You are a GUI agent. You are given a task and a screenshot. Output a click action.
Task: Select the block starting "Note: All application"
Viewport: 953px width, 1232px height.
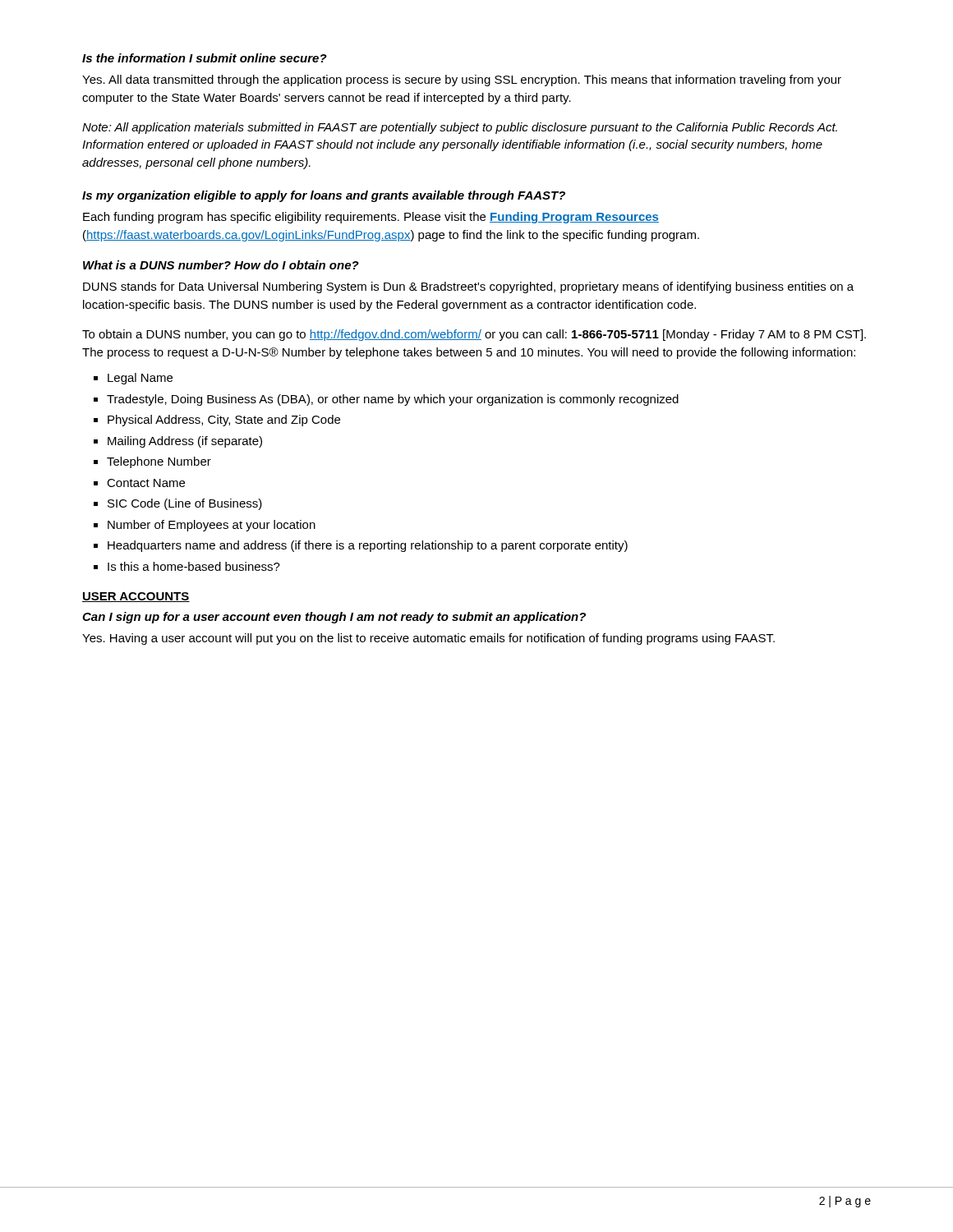tap(460, 144)
